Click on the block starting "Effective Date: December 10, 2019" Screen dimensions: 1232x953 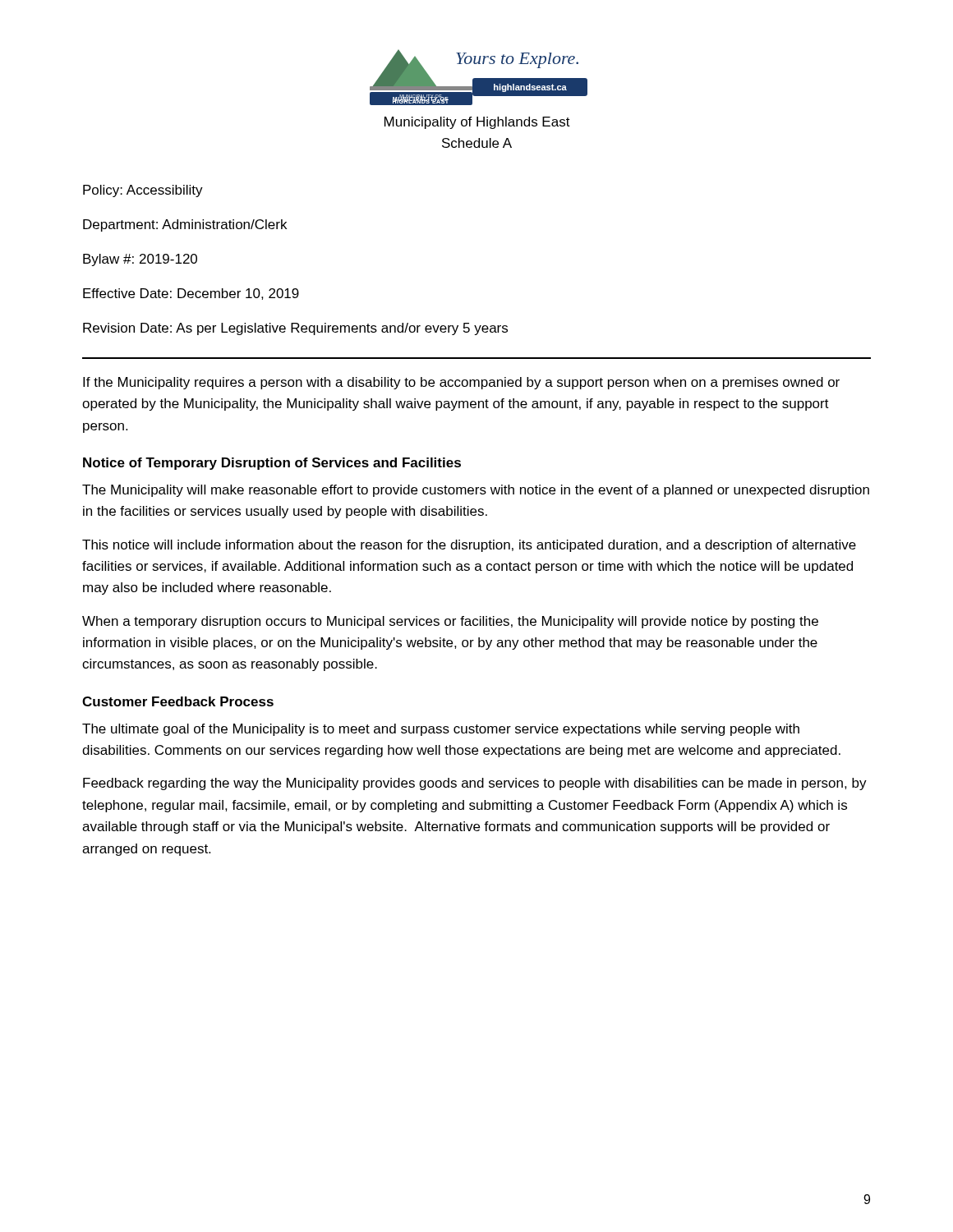pos(191,294)
